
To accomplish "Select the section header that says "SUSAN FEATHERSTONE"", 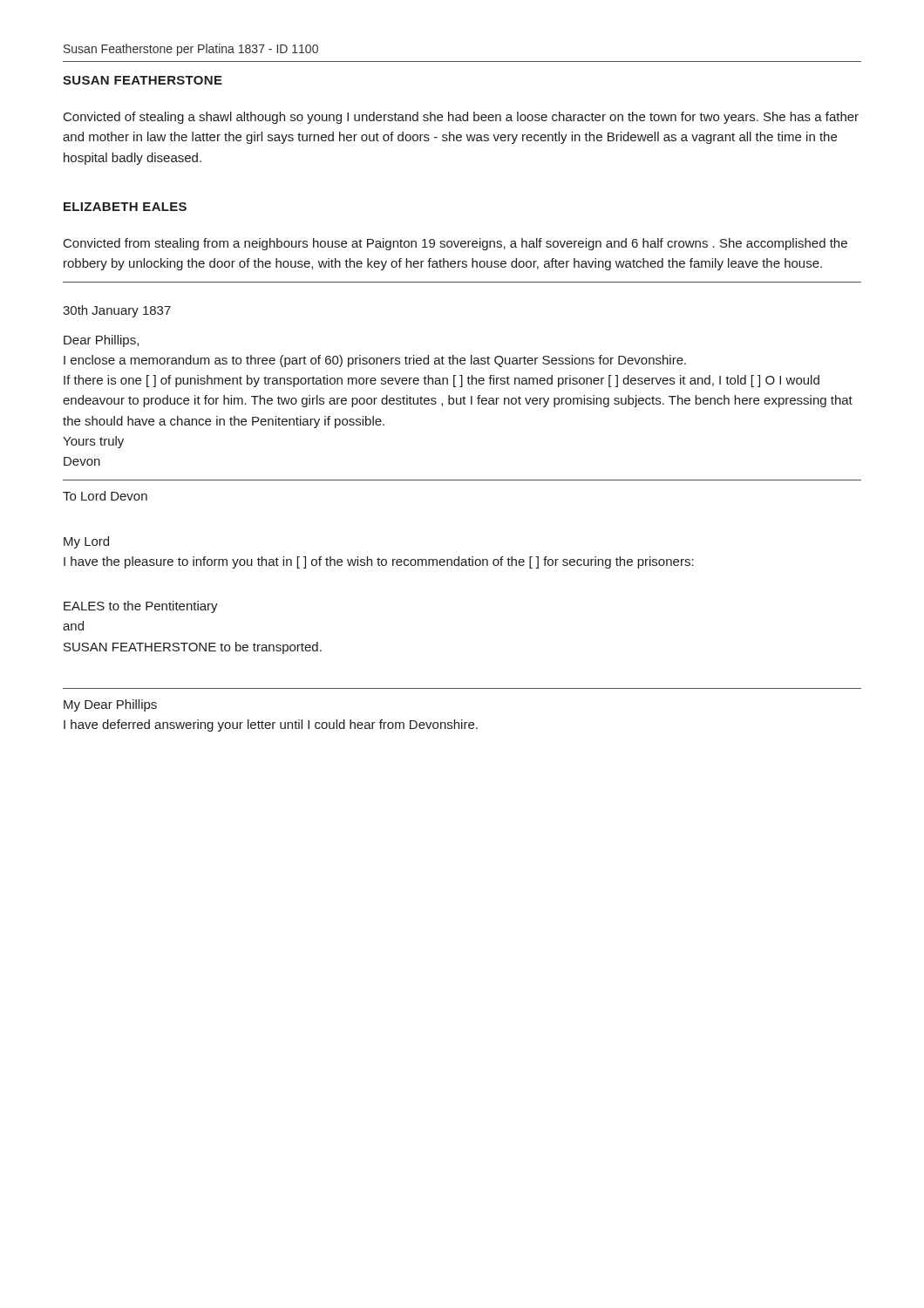I will click(x=143, y=80).
